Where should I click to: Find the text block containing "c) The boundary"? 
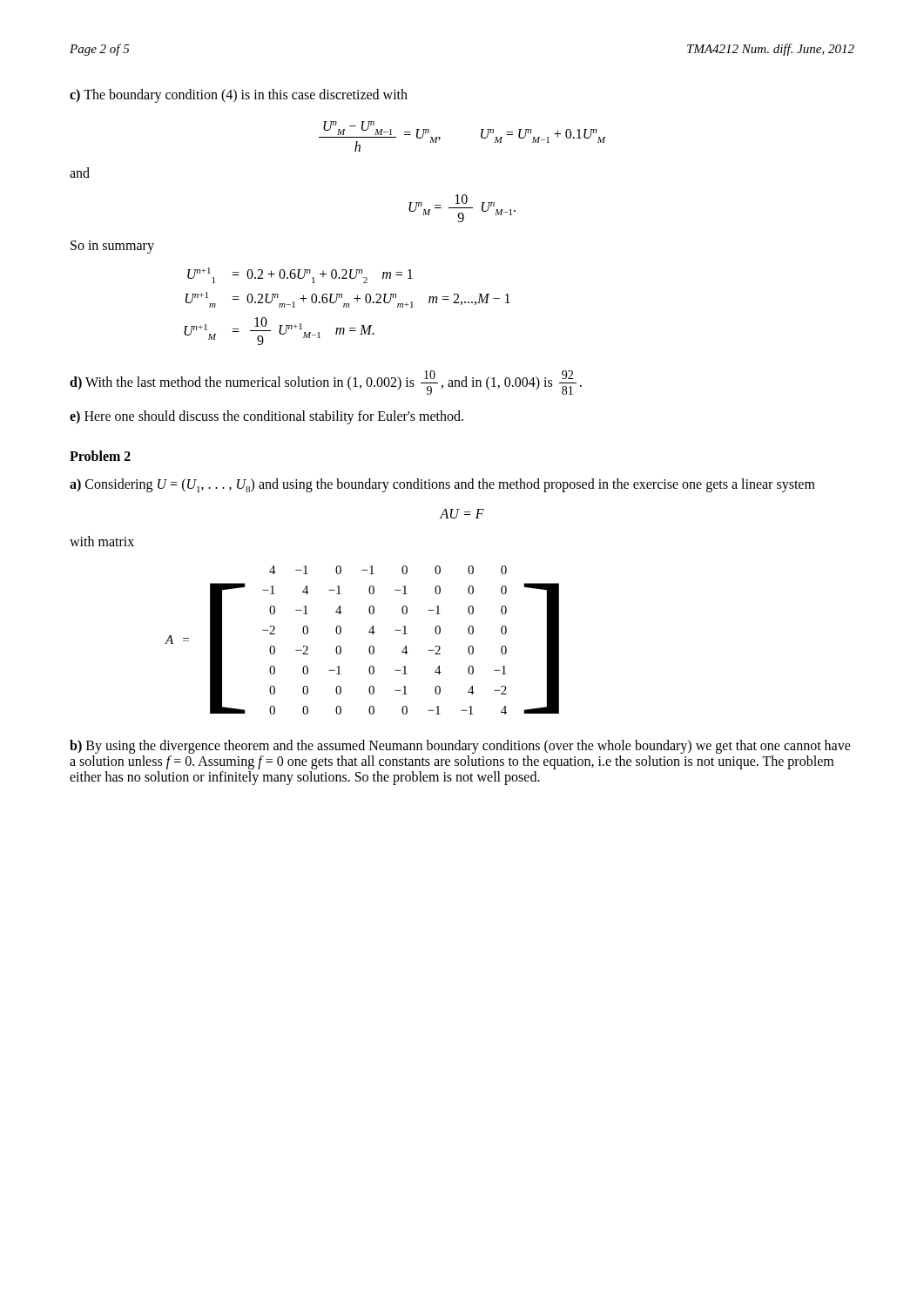pyautogui.click(x=239, y=95)
